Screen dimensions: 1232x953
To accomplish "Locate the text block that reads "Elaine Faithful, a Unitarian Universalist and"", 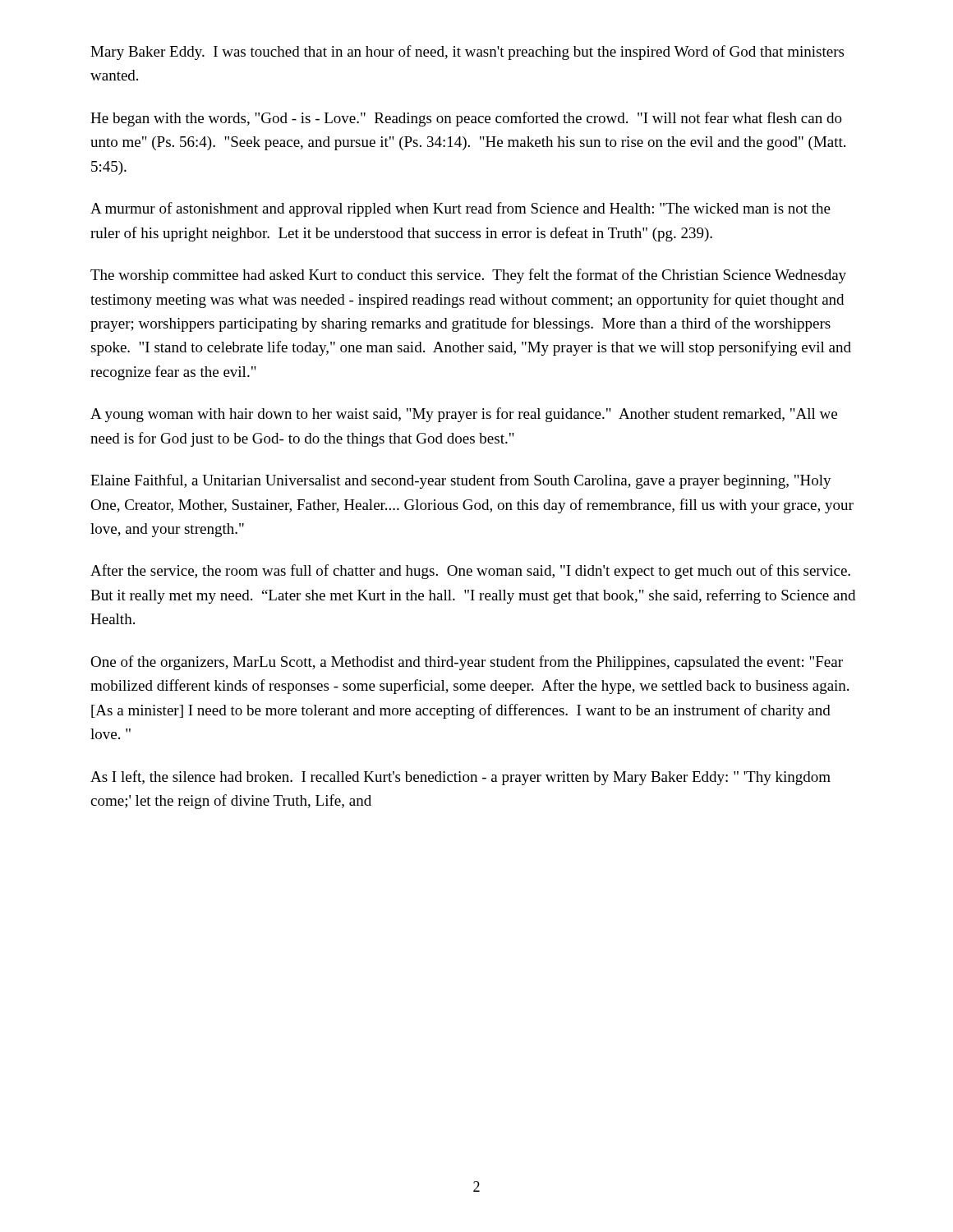I will (472, 504).
